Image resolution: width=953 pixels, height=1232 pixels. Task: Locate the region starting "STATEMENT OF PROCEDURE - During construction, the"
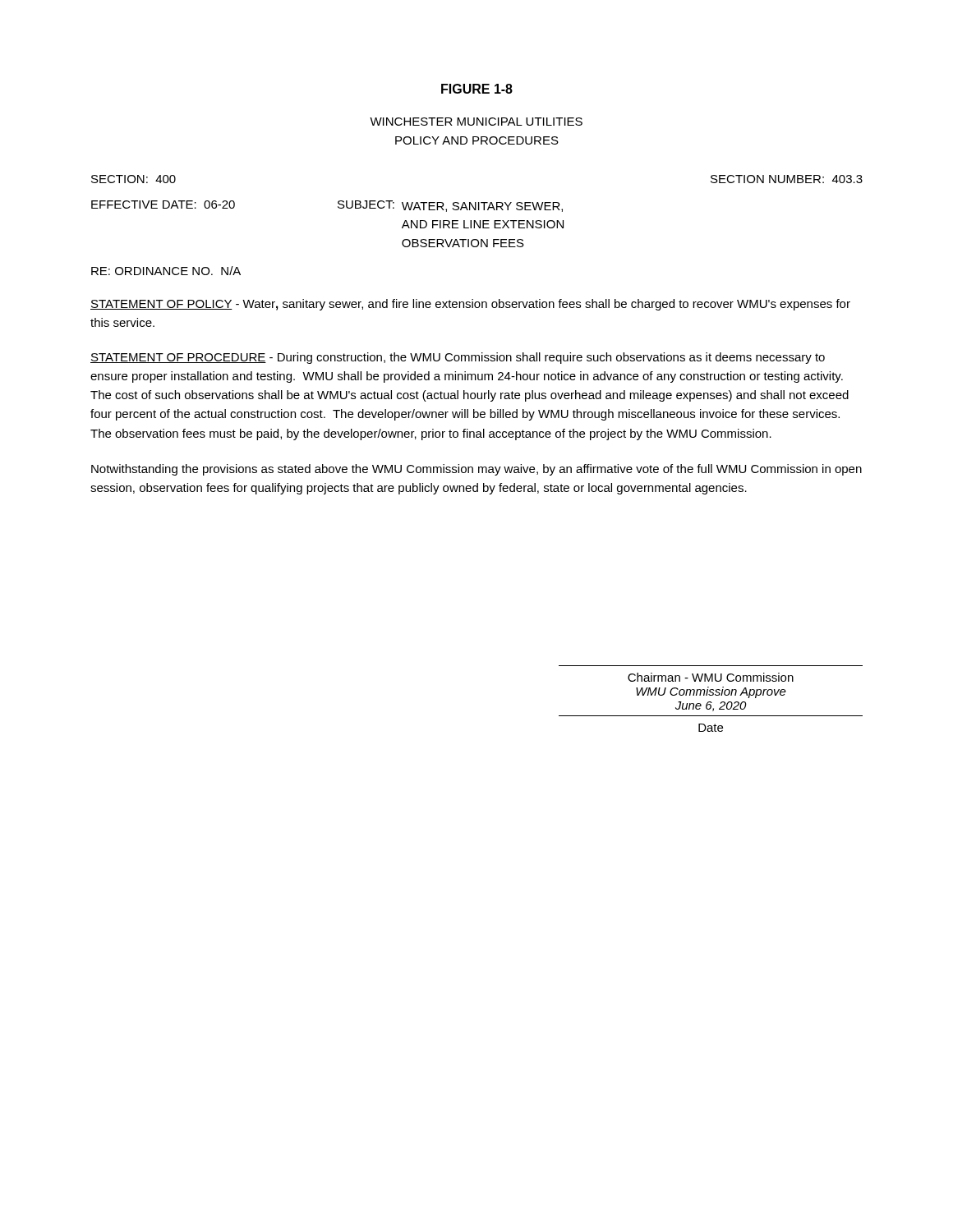470,395
